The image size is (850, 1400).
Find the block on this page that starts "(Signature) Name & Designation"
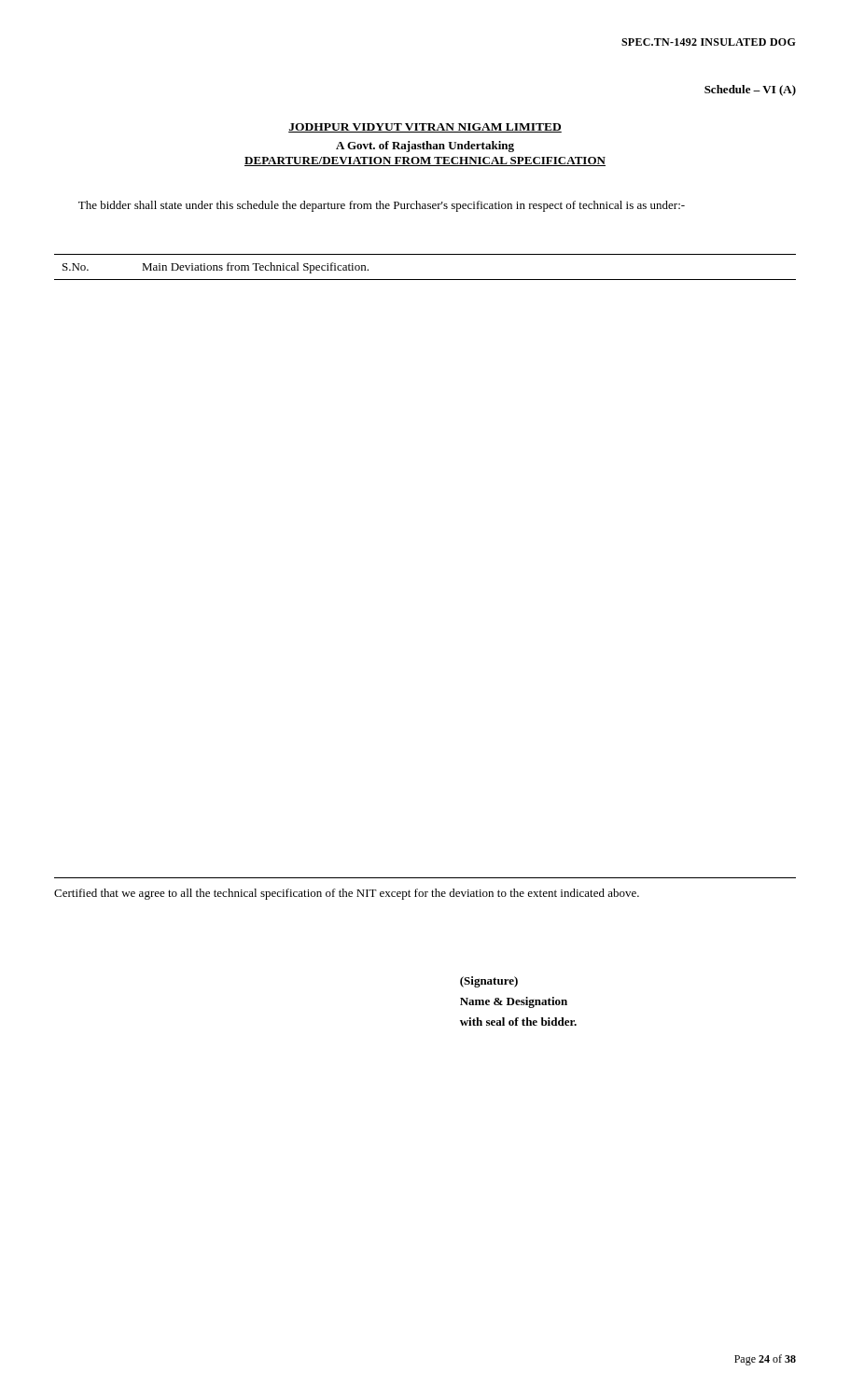click(x=518, y=1002)
